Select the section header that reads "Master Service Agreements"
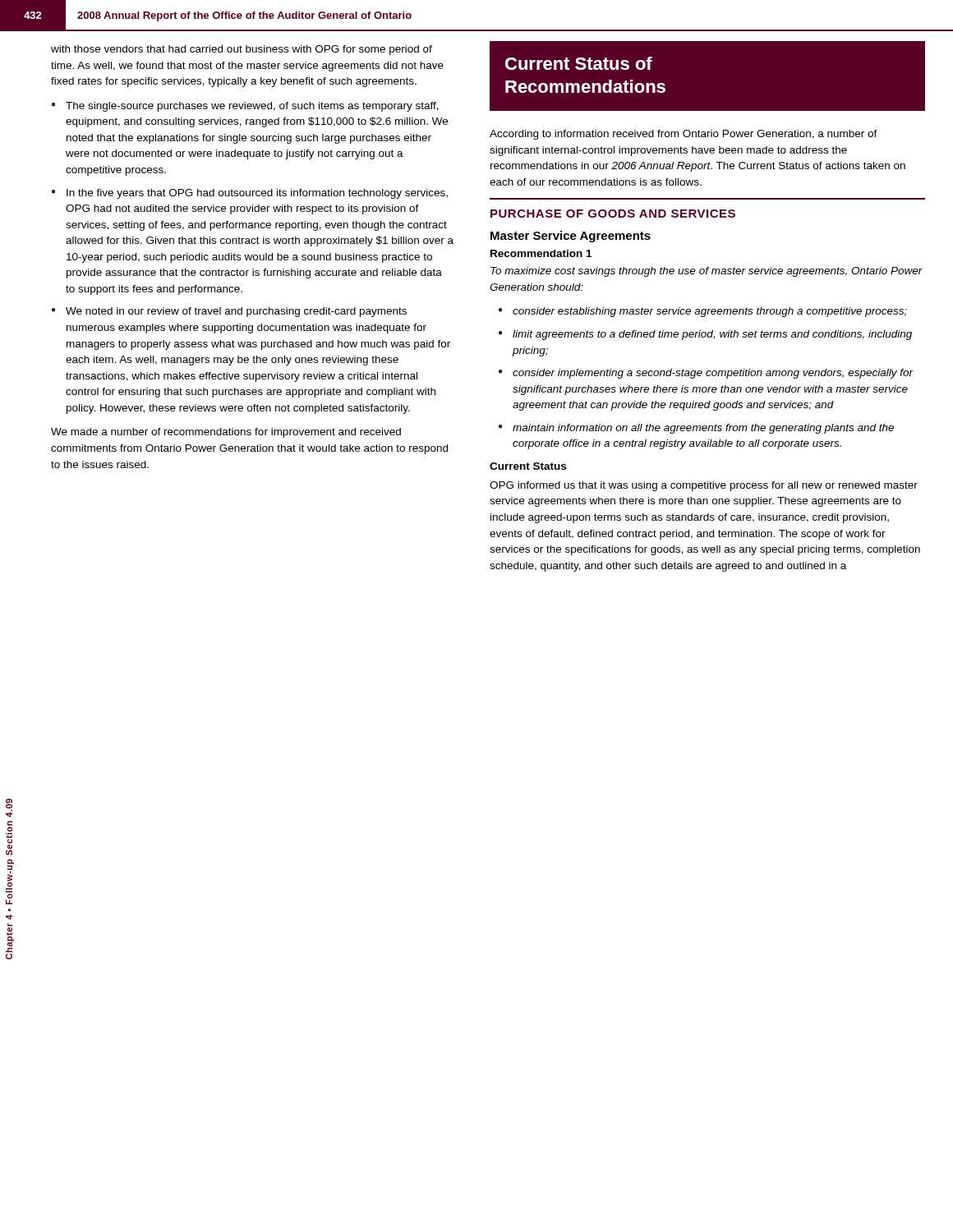 pos(570,235)
